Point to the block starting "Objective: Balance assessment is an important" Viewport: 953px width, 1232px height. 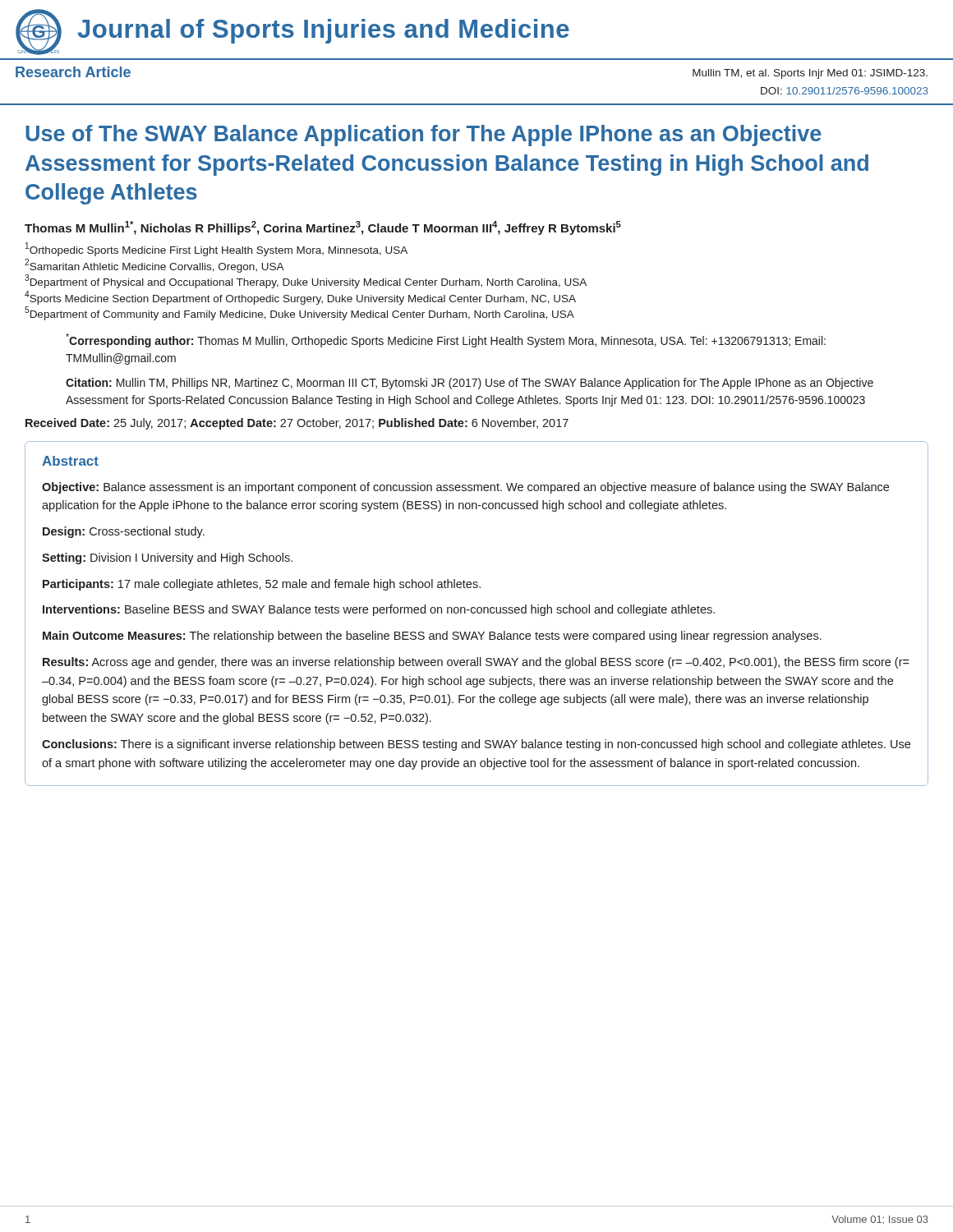coord(466,496)
